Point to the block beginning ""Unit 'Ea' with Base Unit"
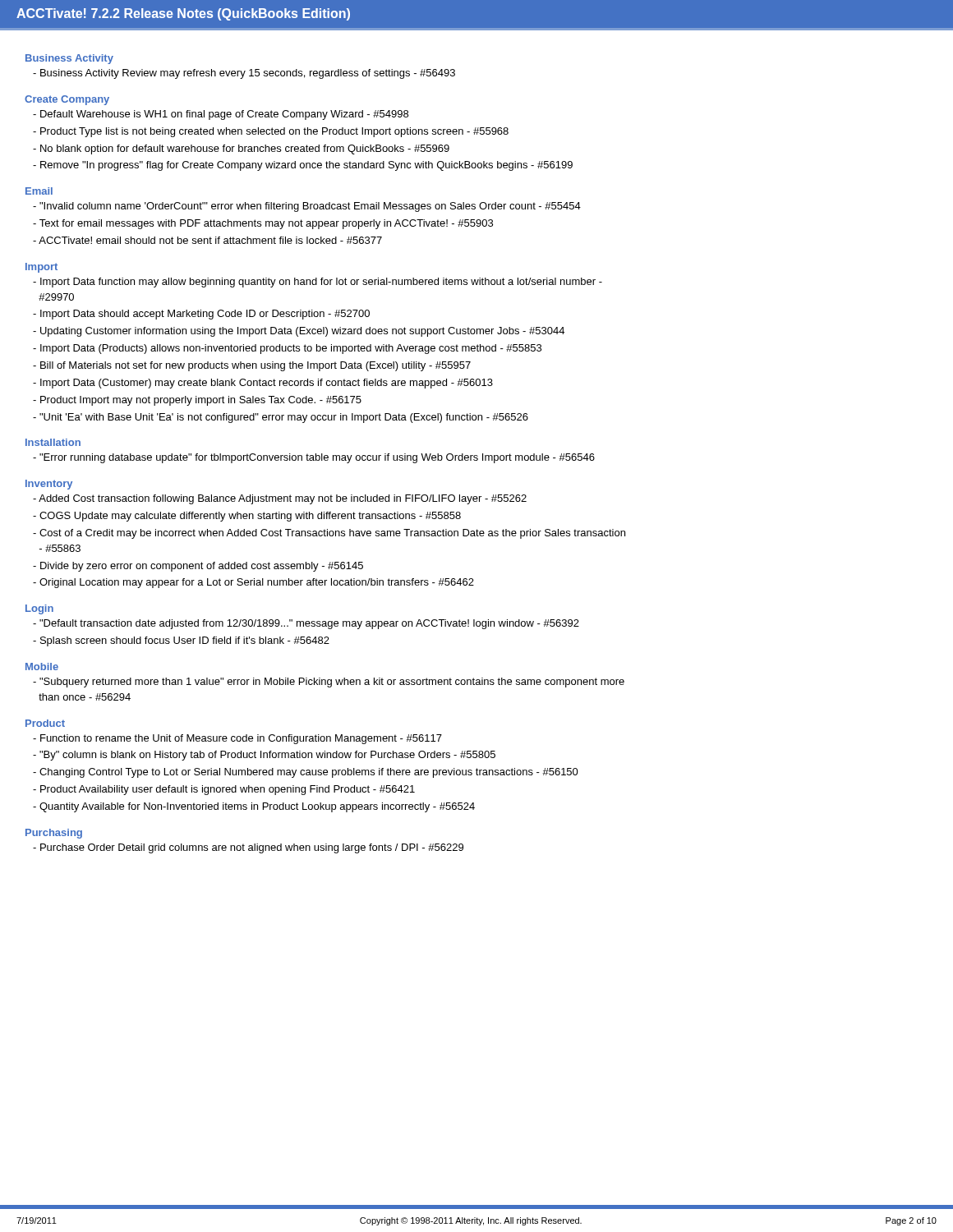The height and width of the screenshot is (1232, 953). (281, 416)
